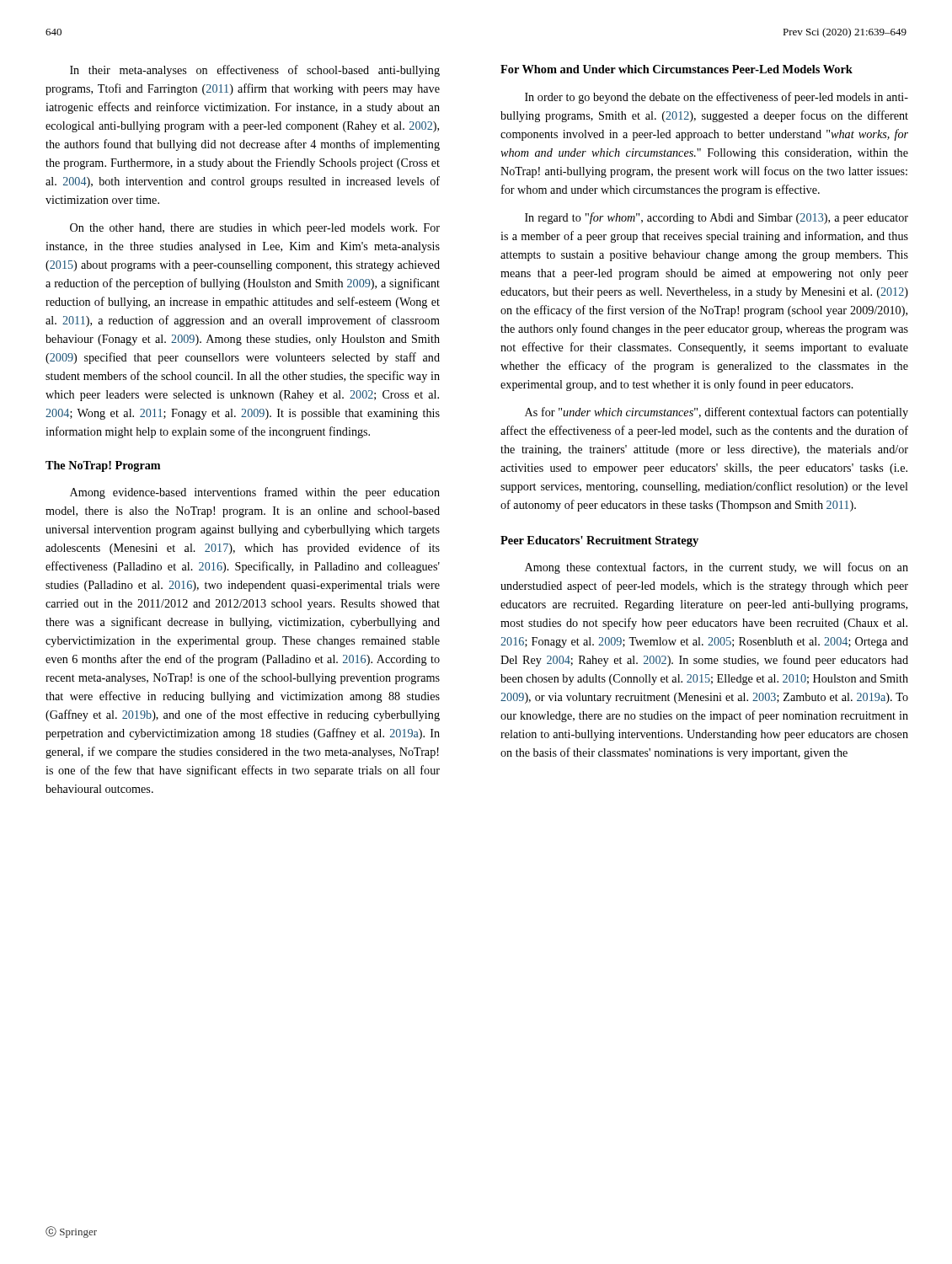Find the block on this page that starts "In order to"
952x1264 pixels.
click(x=704, y=143)
